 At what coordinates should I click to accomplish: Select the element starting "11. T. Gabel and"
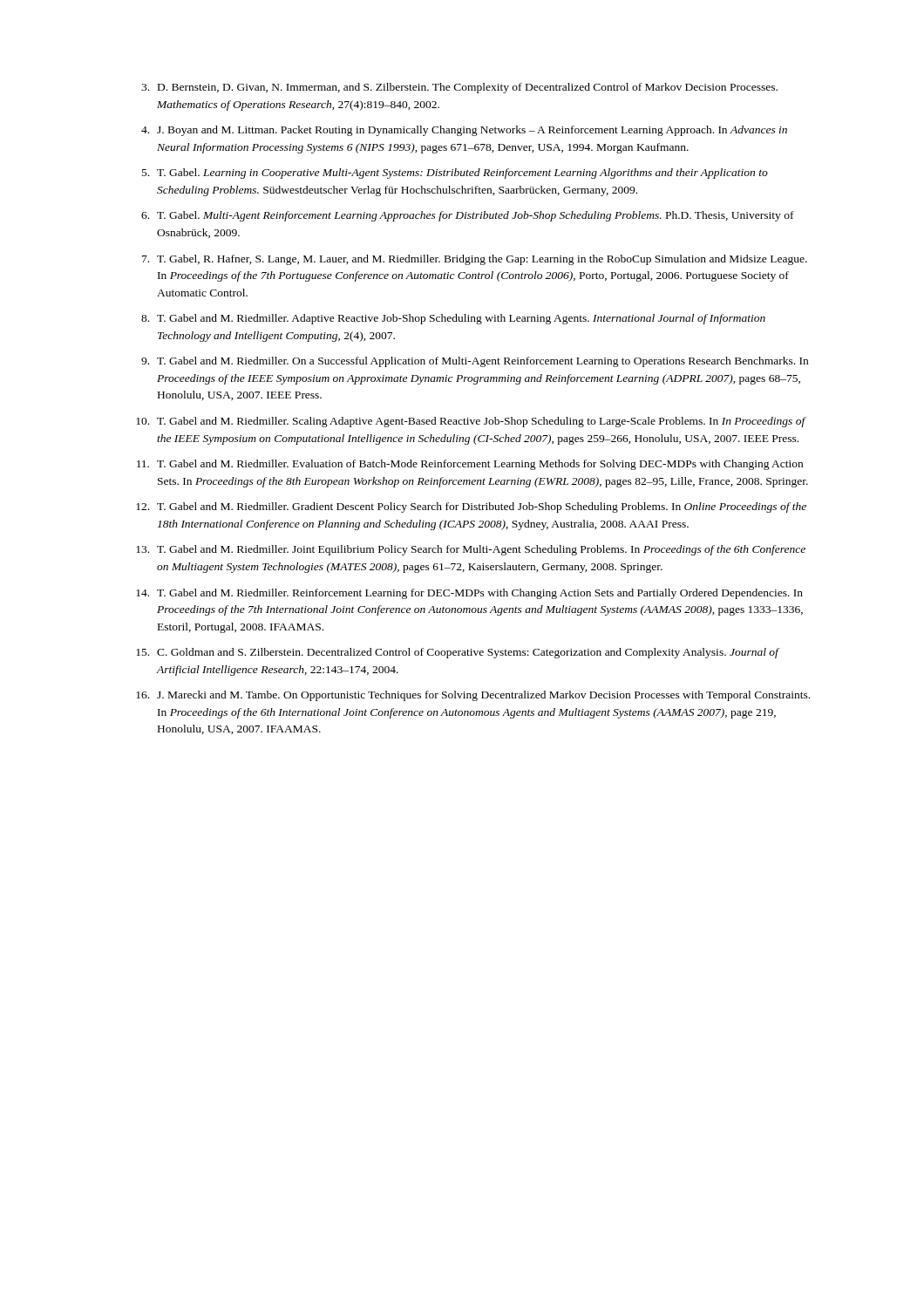462,472
